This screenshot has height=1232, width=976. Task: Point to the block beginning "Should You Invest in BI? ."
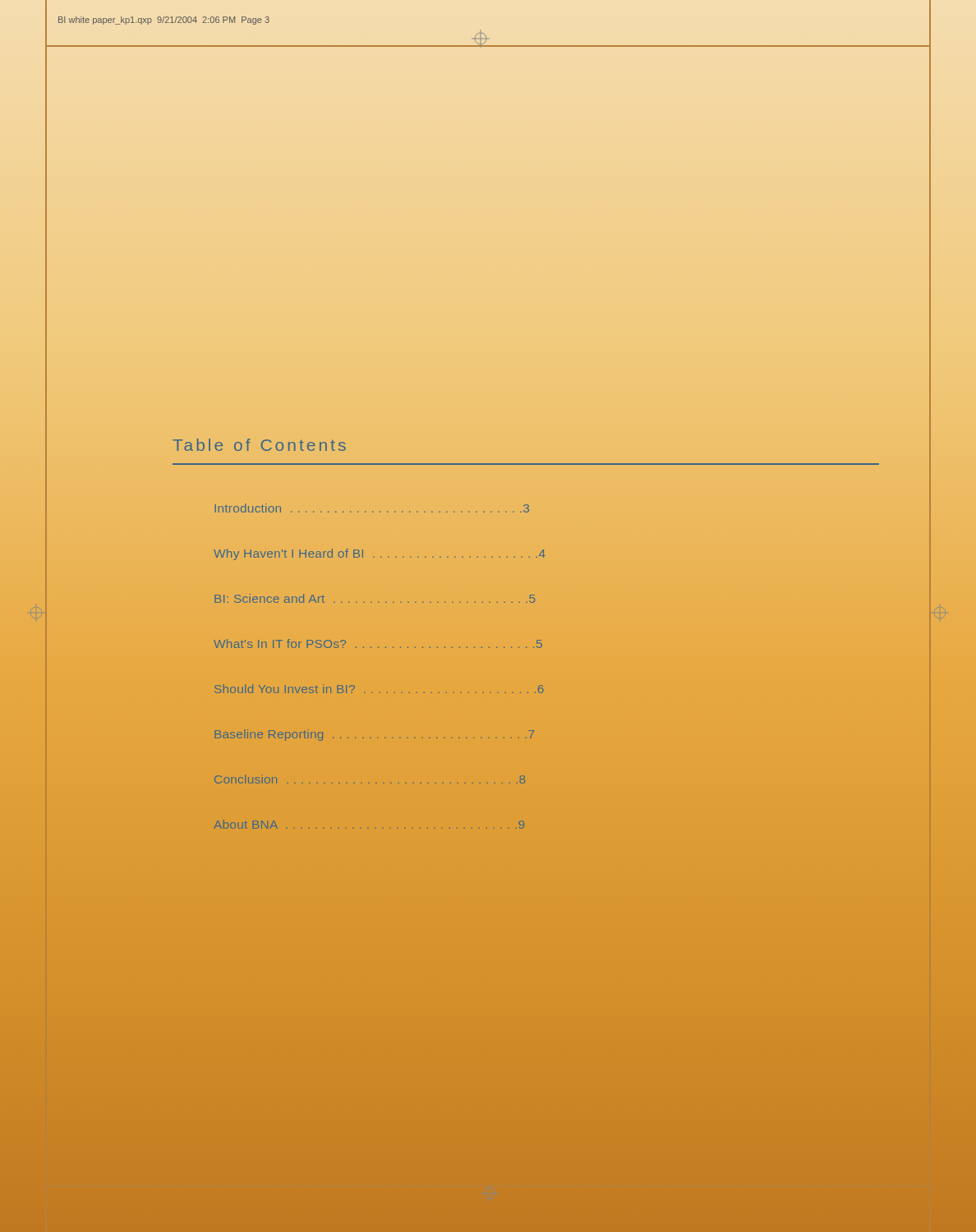click(379, 689)
